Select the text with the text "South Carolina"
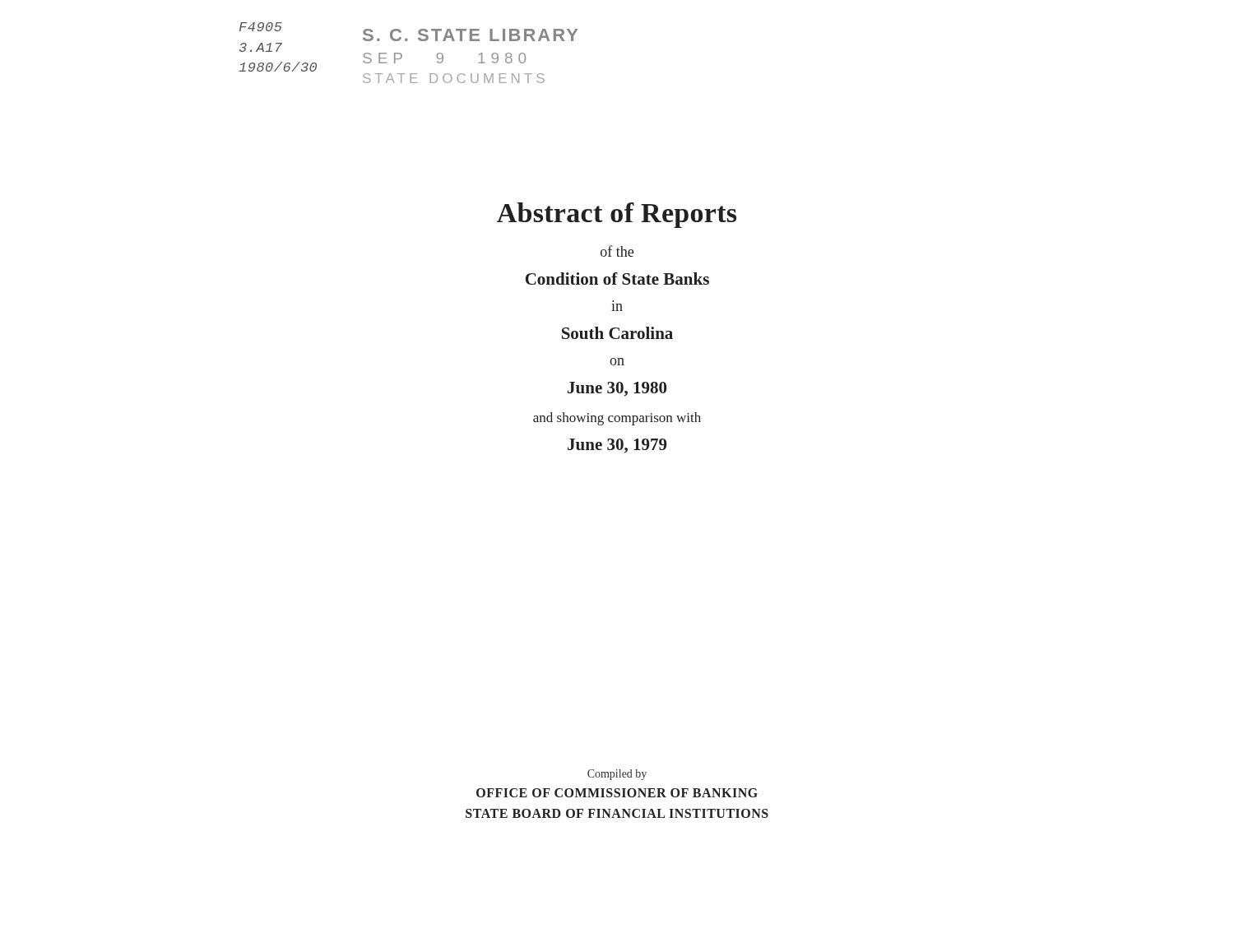The height and width of the screenshot is (952, 1234). click(x=617, y=333)
